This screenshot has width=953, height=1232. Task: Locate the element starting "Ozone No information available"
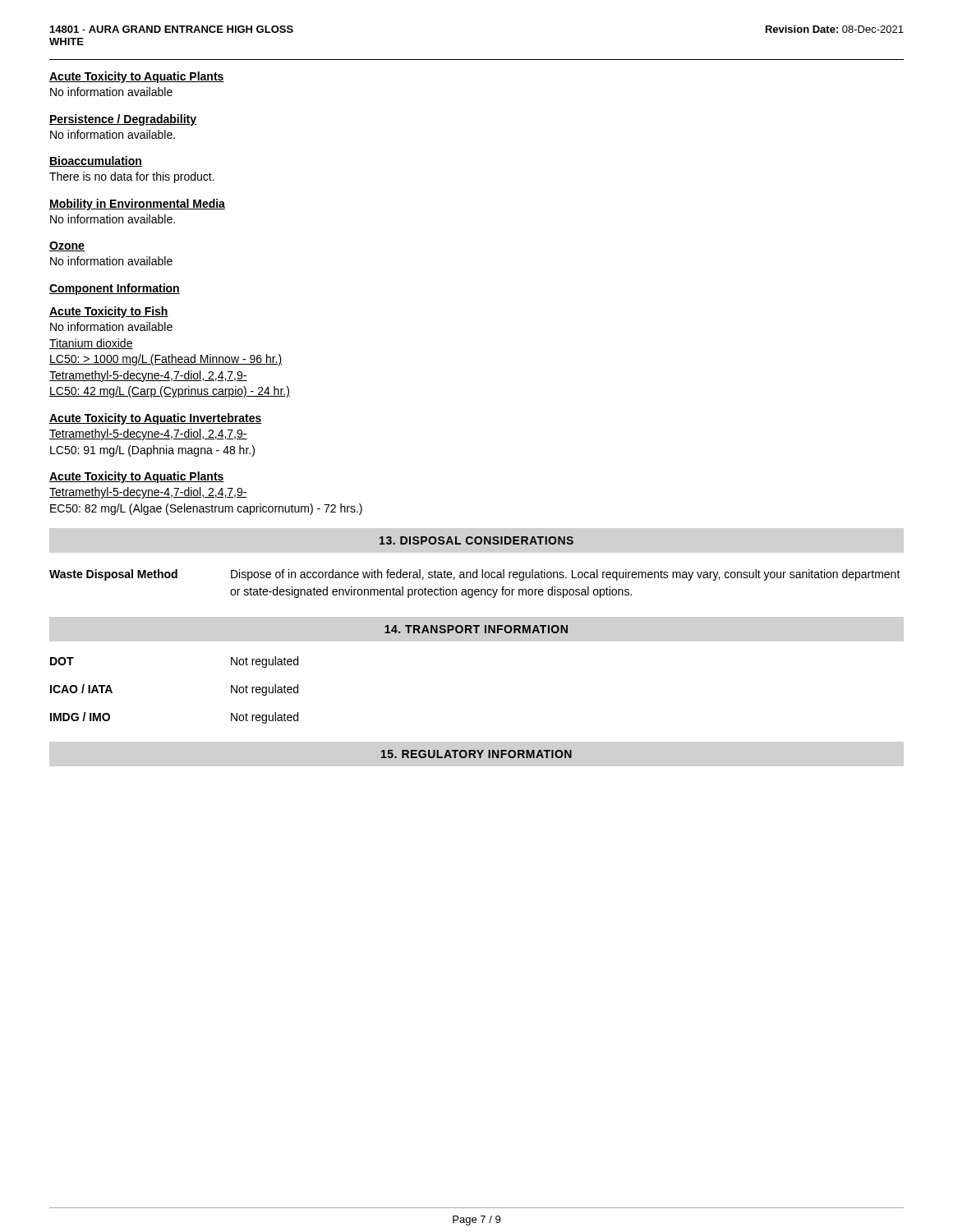[x=67, y=246]
